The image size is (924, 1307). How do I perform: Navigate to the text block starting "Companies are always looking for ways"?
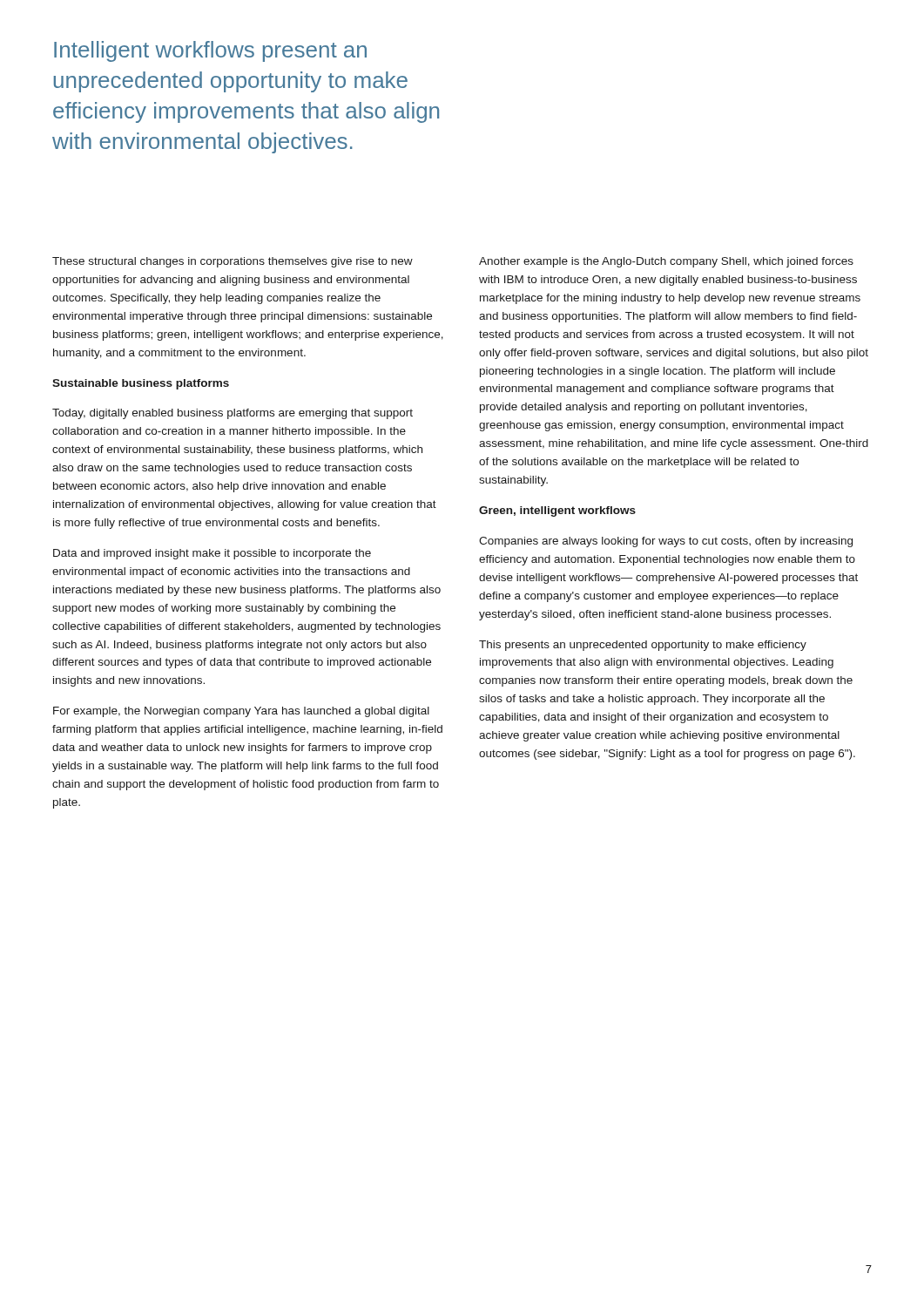[x=675, y=578]
